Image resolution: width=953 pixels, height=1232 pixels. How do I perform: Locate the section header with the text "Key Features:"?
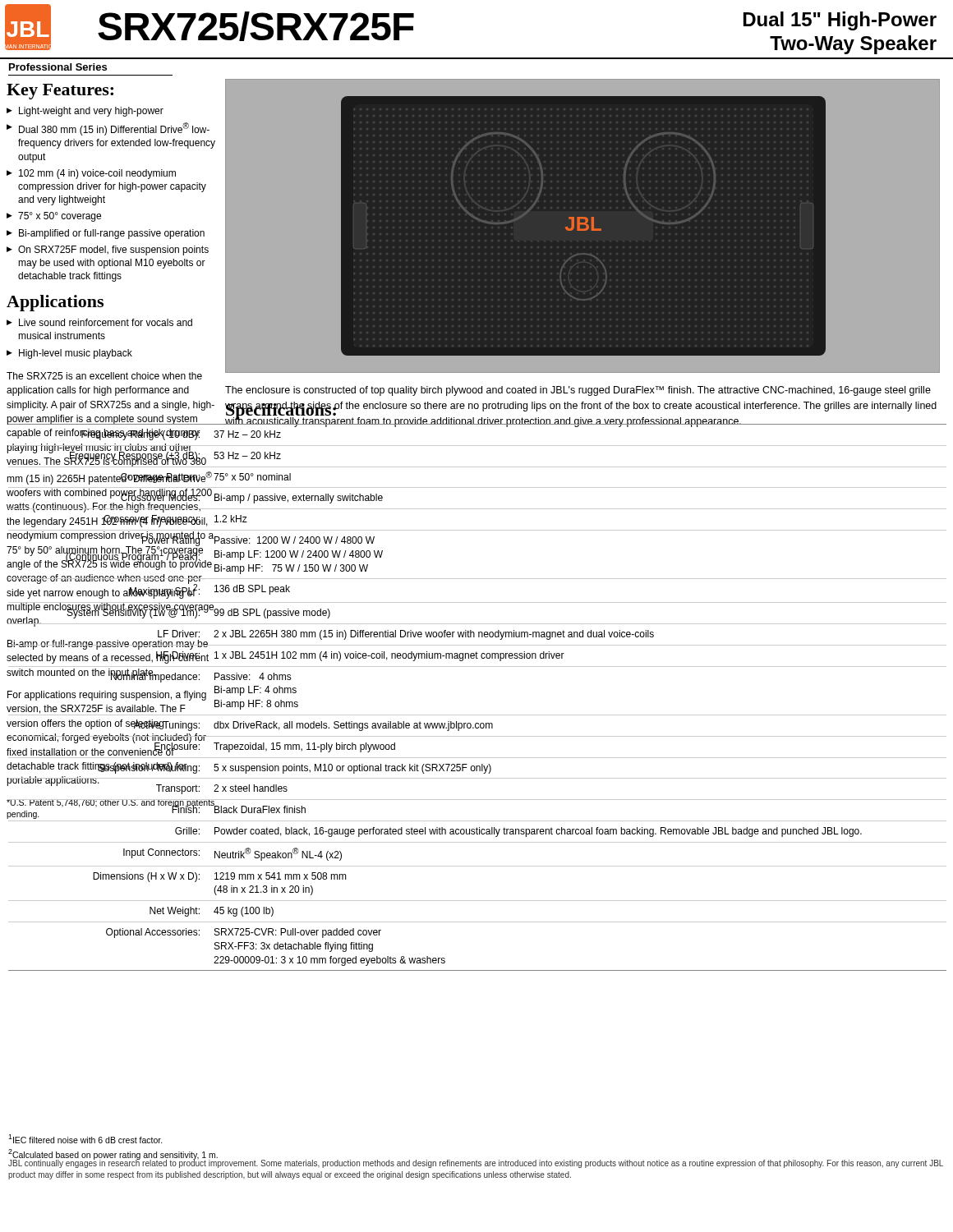pyautogui.click(x=61, y=89)
